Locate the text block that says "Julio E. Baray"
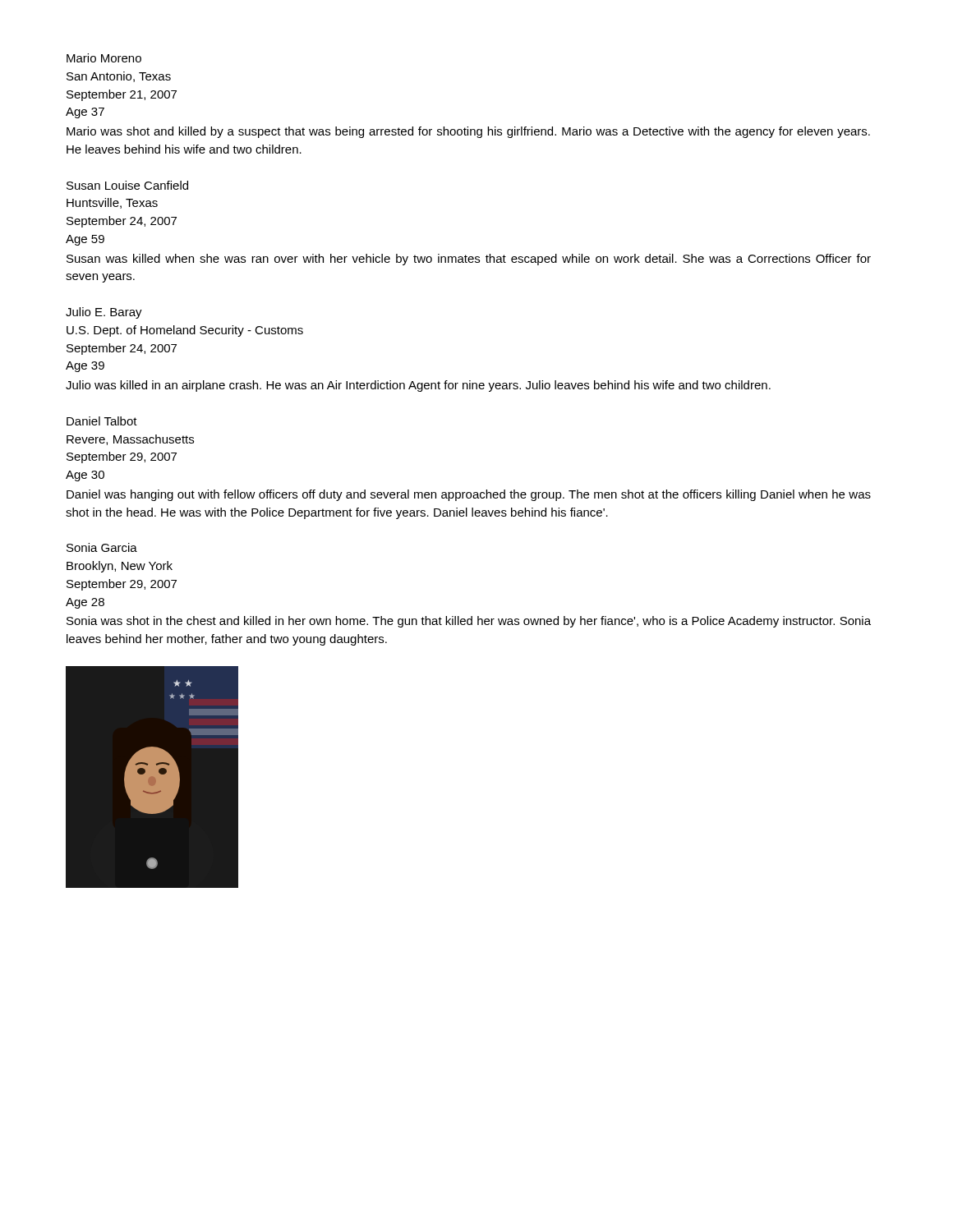953x1232 pixels. pyautogui.click(x=104, y=313)
